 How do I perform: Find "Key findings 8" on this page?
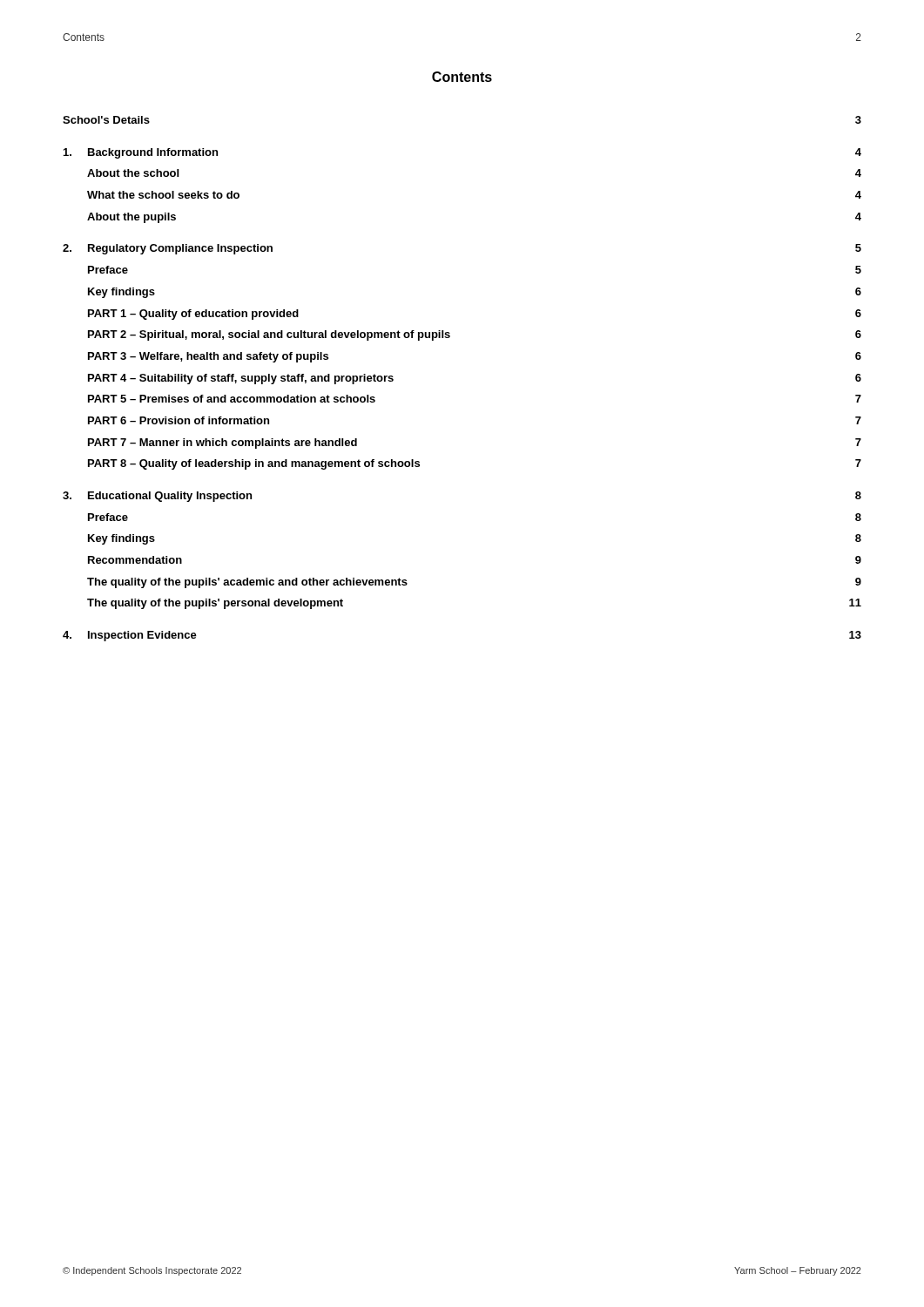tap(125, 539)
